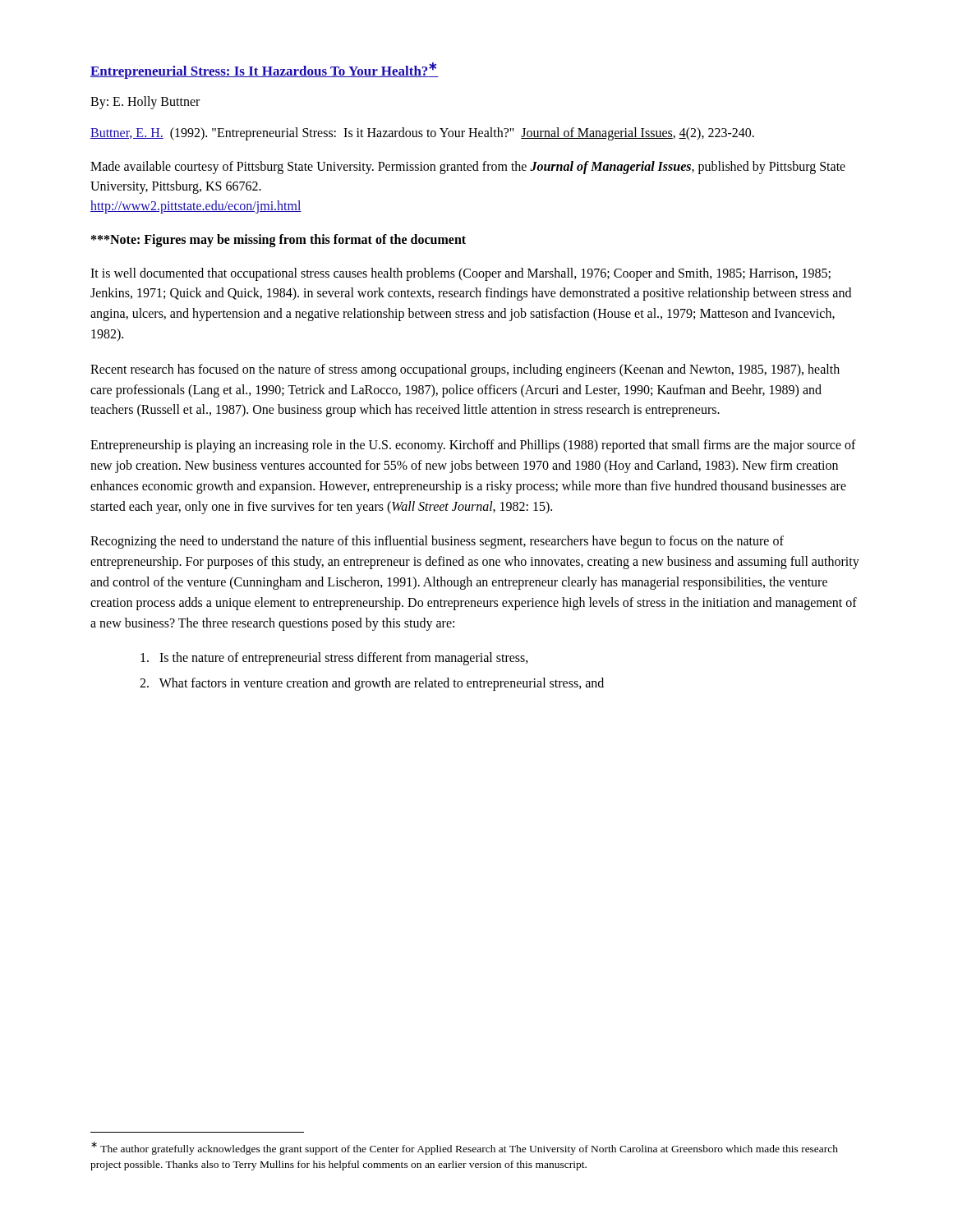Find the block on this page that starts "2. What factors in"
Viewport: 953px width, 1232px height.
tap(372, 683)
